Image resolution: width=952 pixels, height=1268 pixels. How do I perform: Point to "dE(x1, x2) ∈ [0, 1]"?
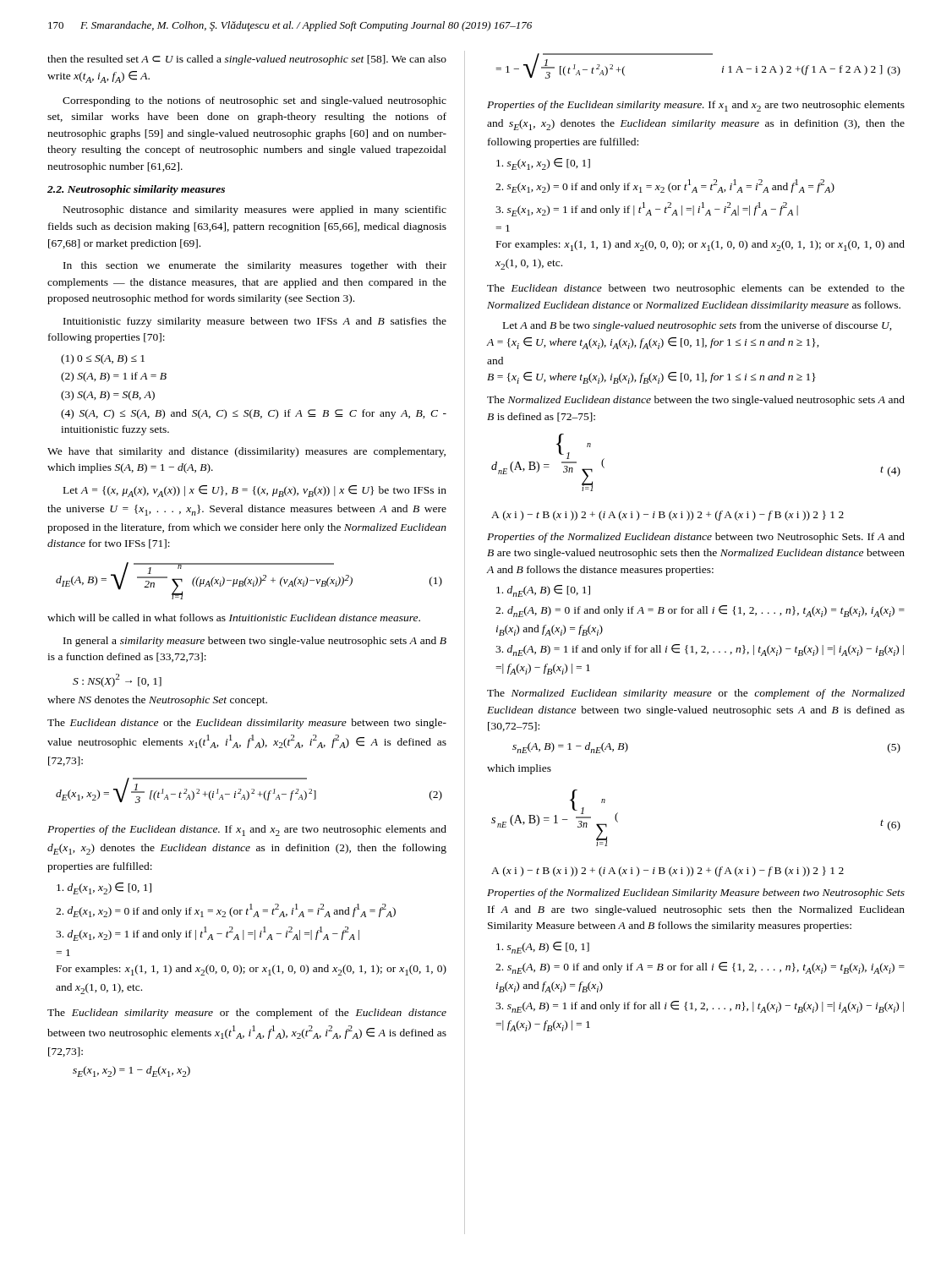(104, 888)
